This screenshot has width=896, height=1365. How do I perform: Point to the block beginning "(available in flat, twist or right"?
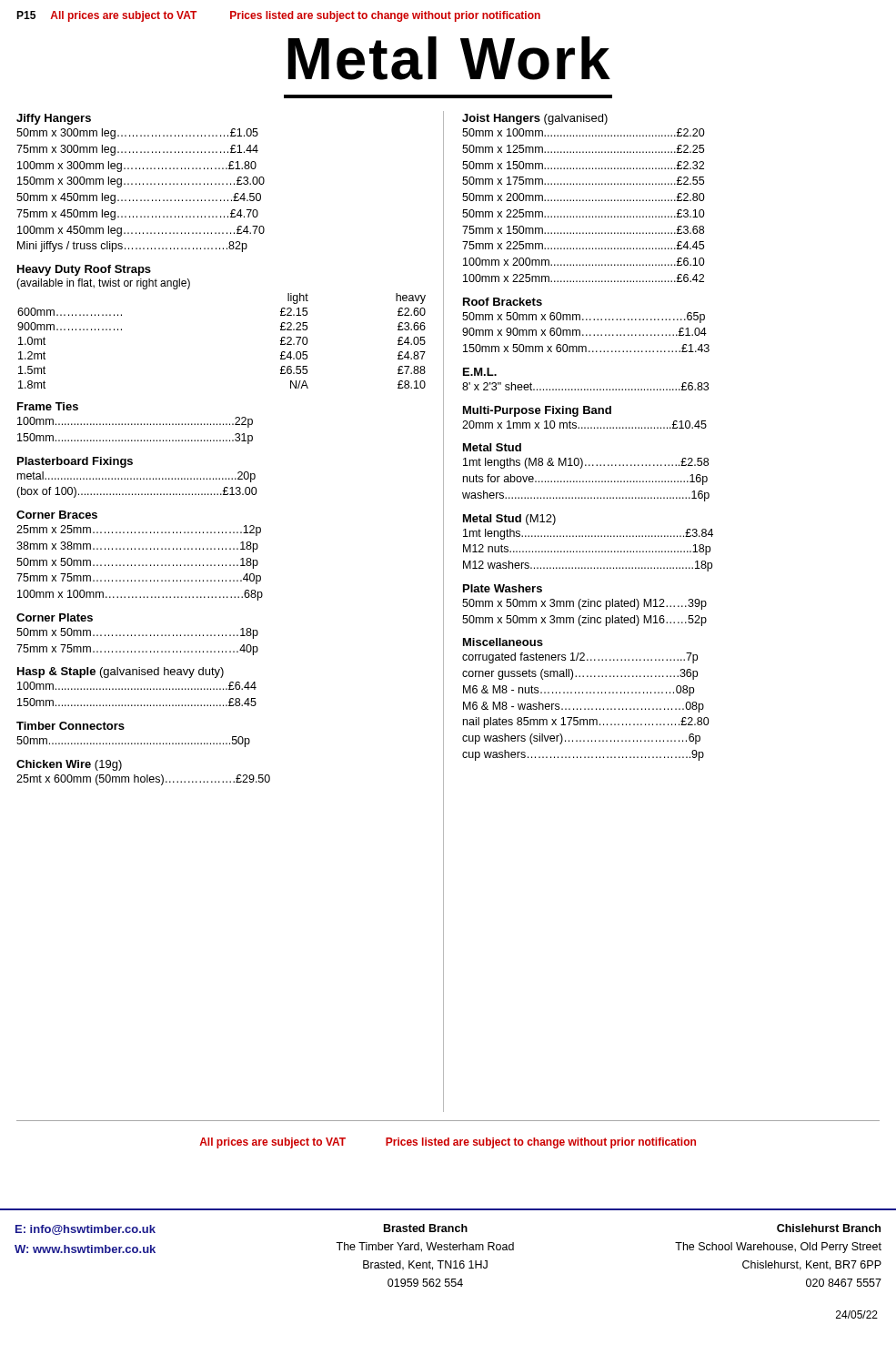tap(103, 283)
